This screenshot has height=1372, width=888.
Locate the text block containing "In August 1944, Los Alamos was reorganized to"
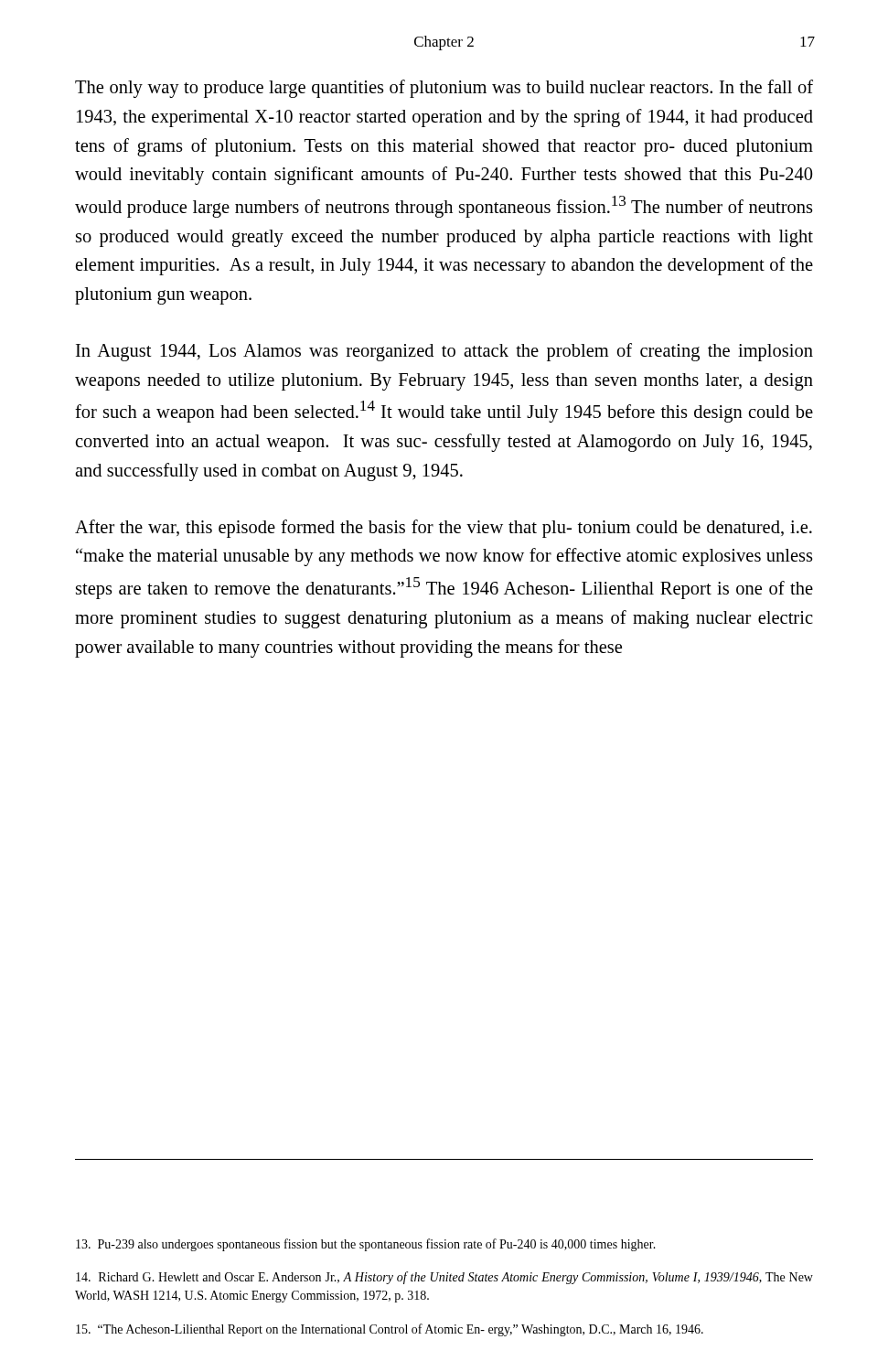coord(444,410)
